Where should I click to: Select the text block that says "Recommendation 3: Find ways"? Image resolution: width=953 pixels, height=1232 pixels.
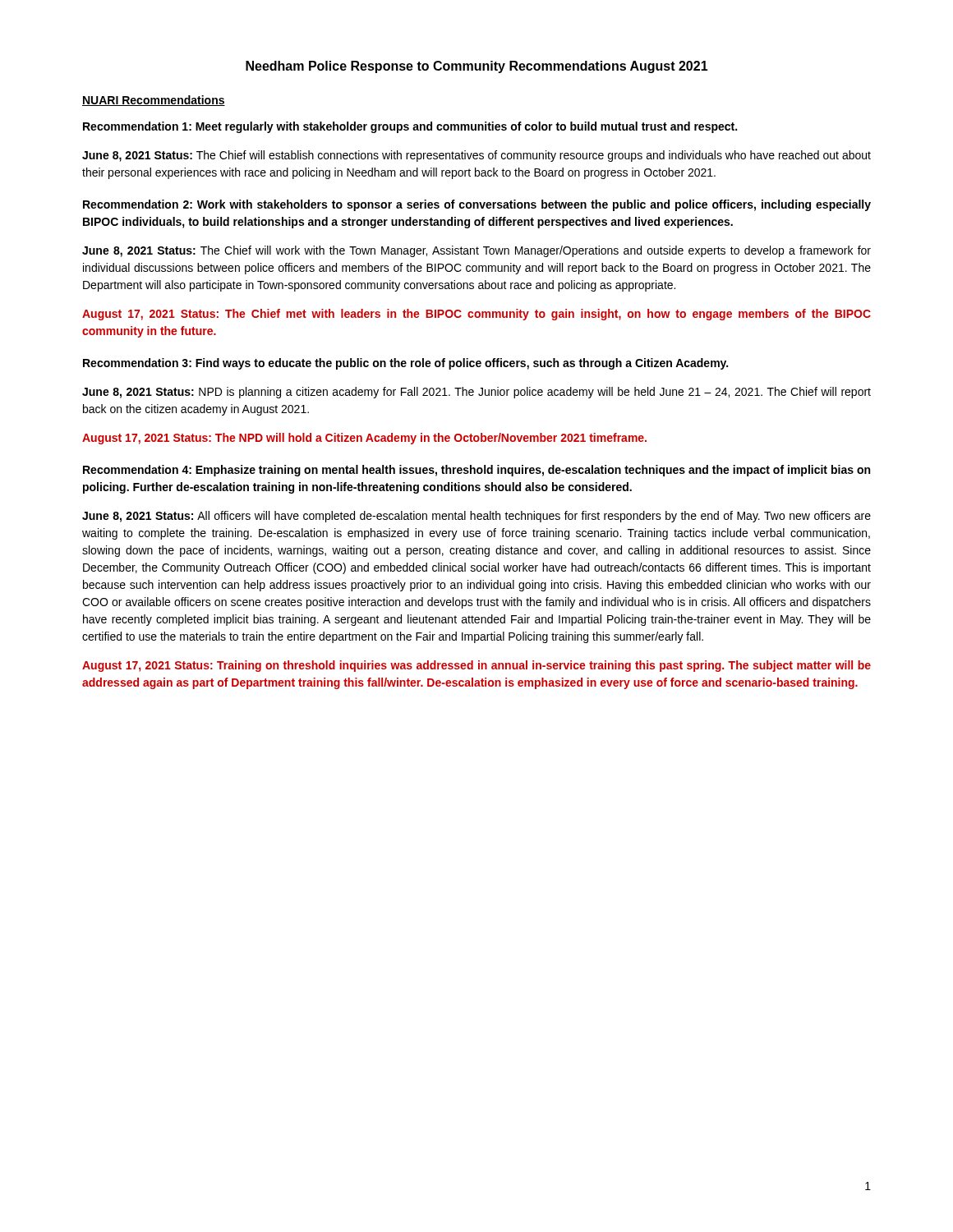click(476, 401)
